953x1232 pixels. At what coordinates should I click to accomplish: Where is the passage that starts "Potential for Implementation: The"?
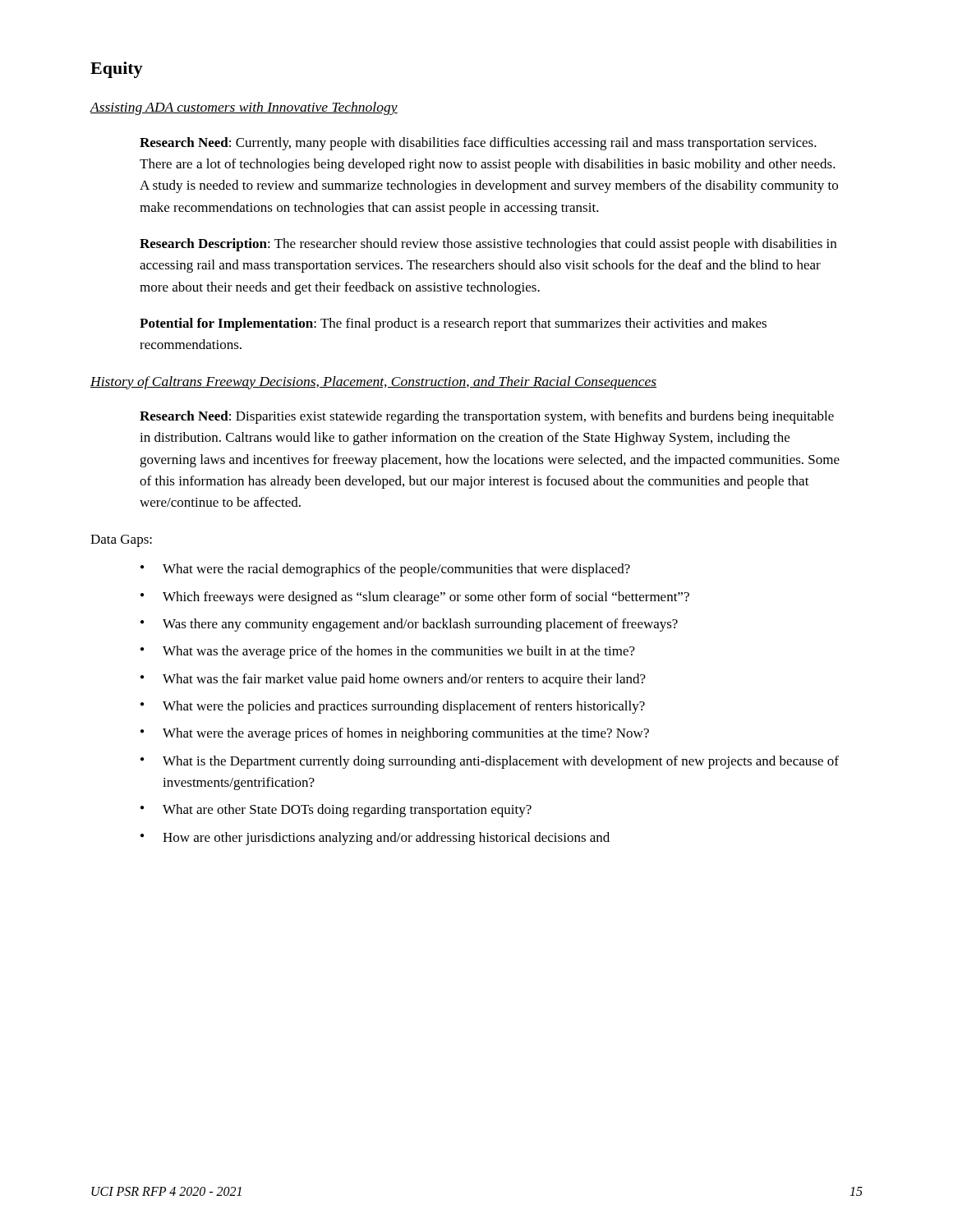[x=493, y=334]
